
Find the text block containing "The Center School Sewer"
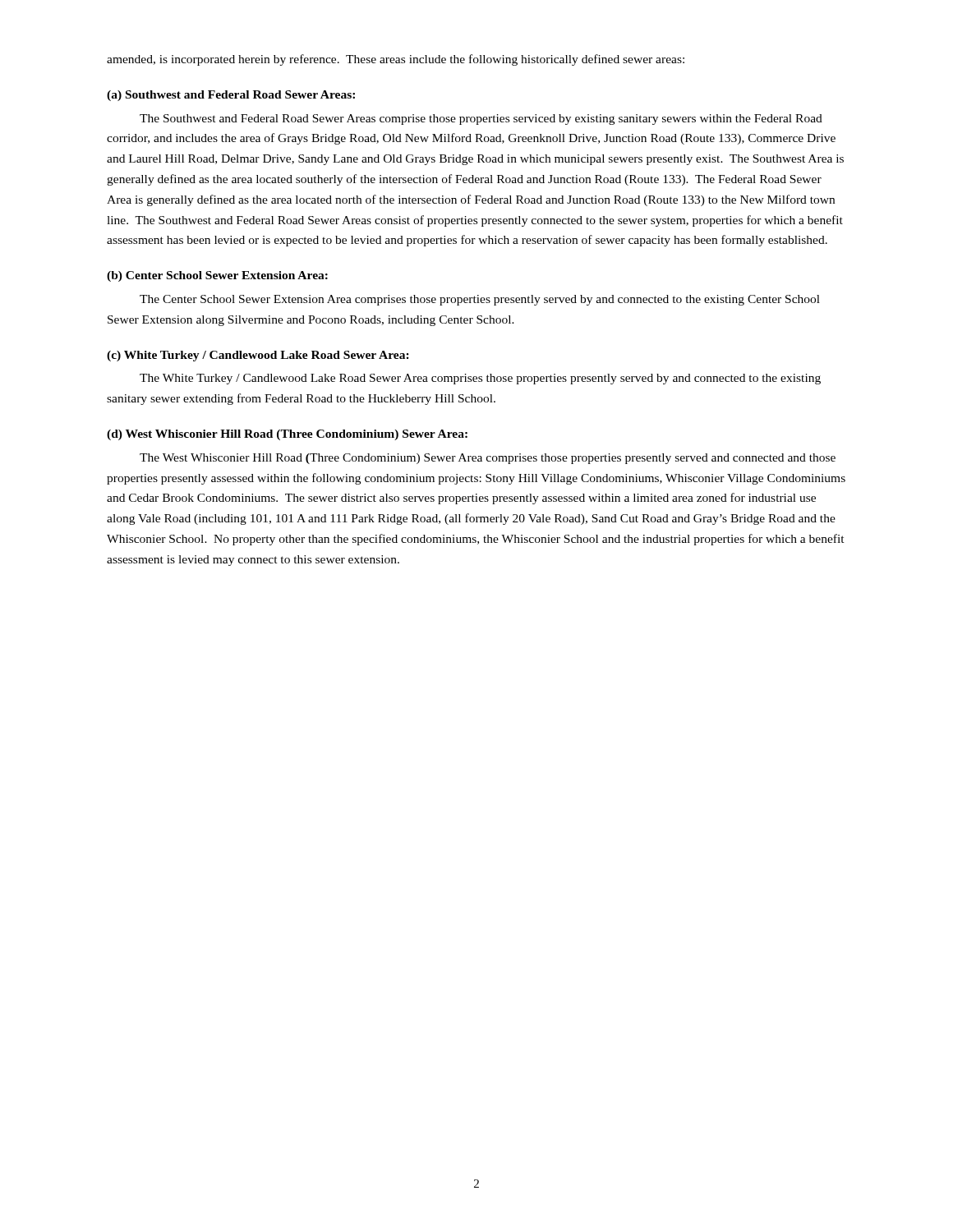pos(463,309)
